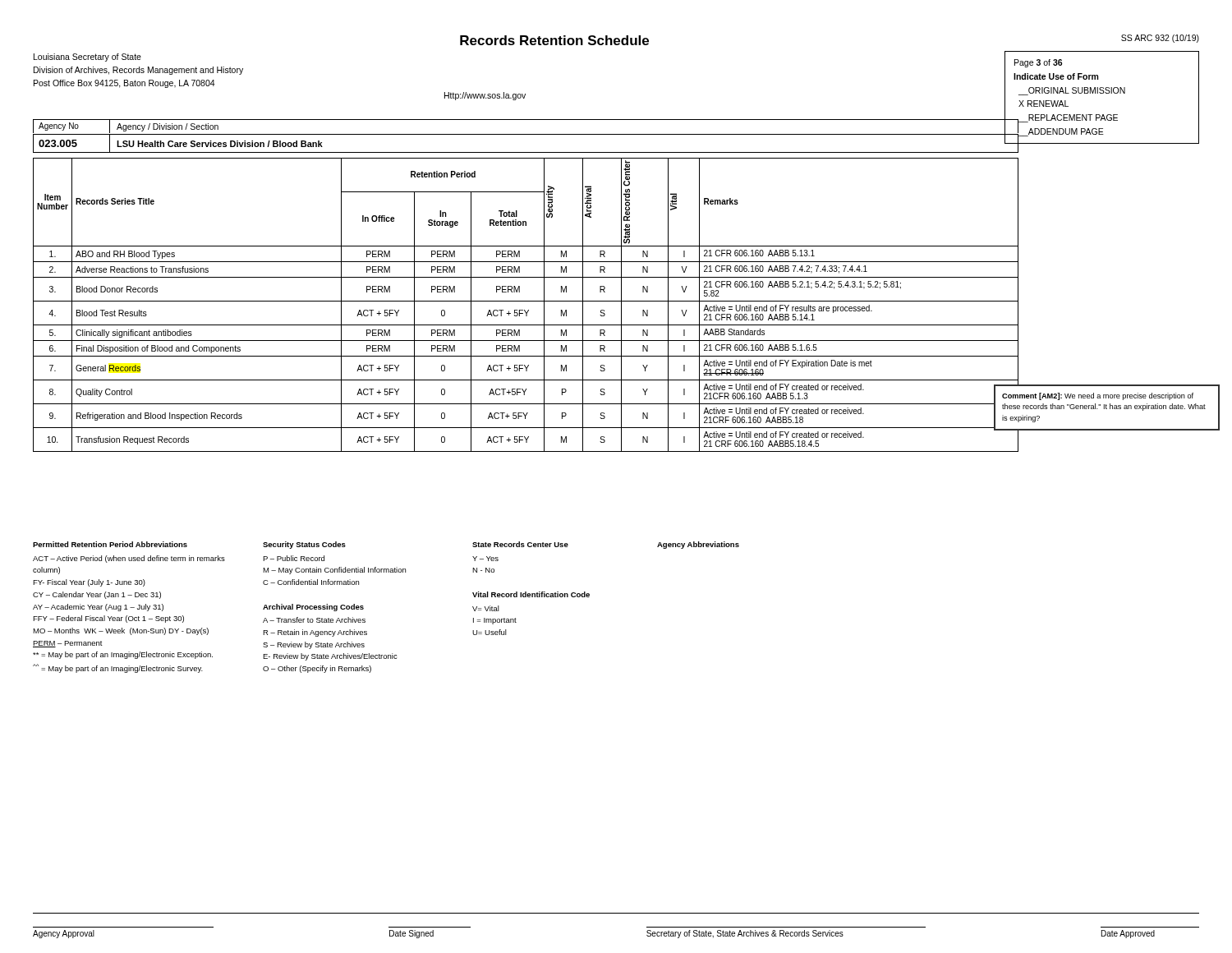Click the passage that begins "Page 3 of 36 Indicate Use of Form"

(x=1069, y=97)
